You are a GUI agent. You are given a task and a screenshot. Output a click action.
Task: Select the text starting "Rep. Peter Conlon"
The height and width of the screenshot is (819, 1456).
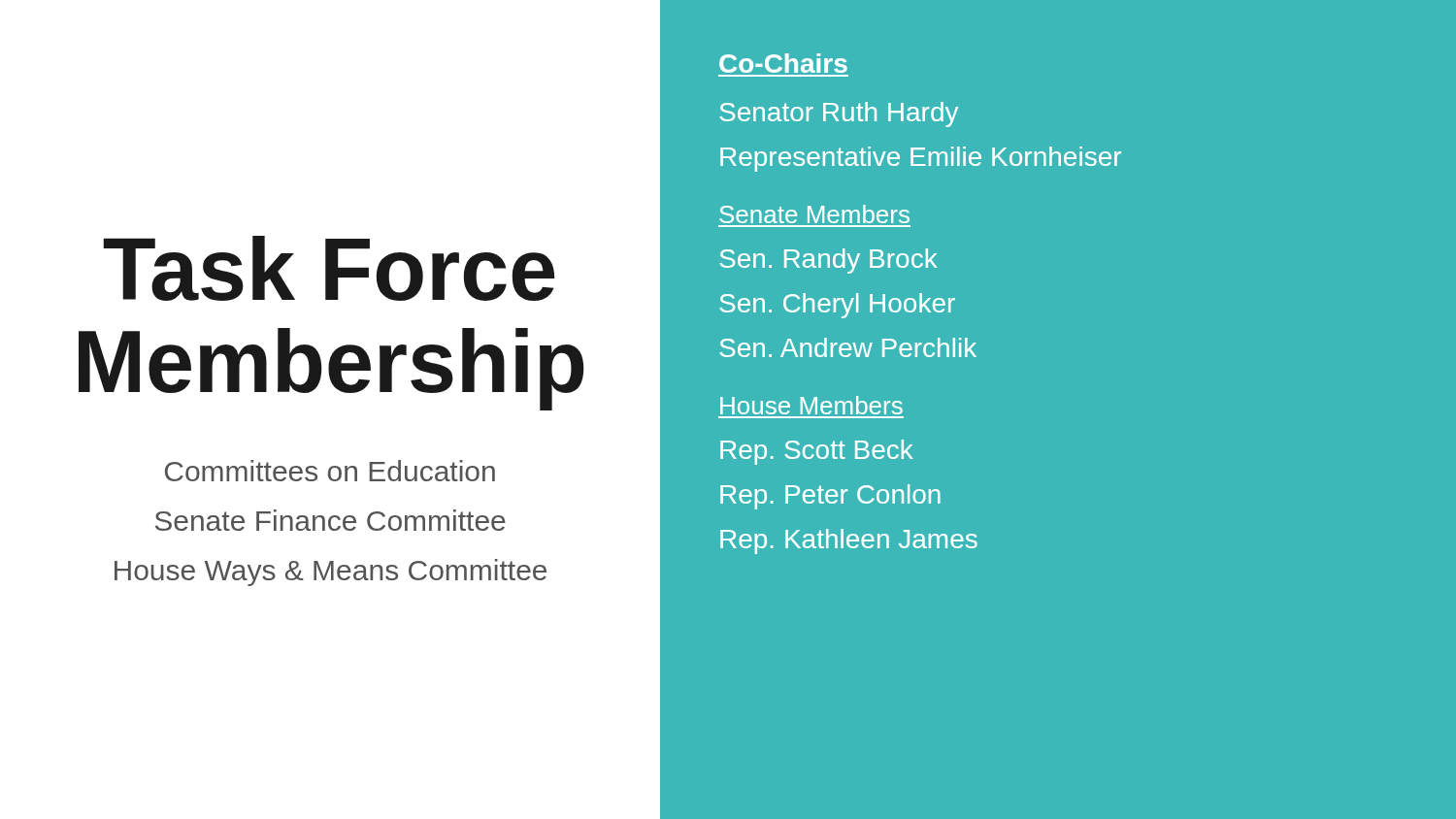click(x=830, y=494)
